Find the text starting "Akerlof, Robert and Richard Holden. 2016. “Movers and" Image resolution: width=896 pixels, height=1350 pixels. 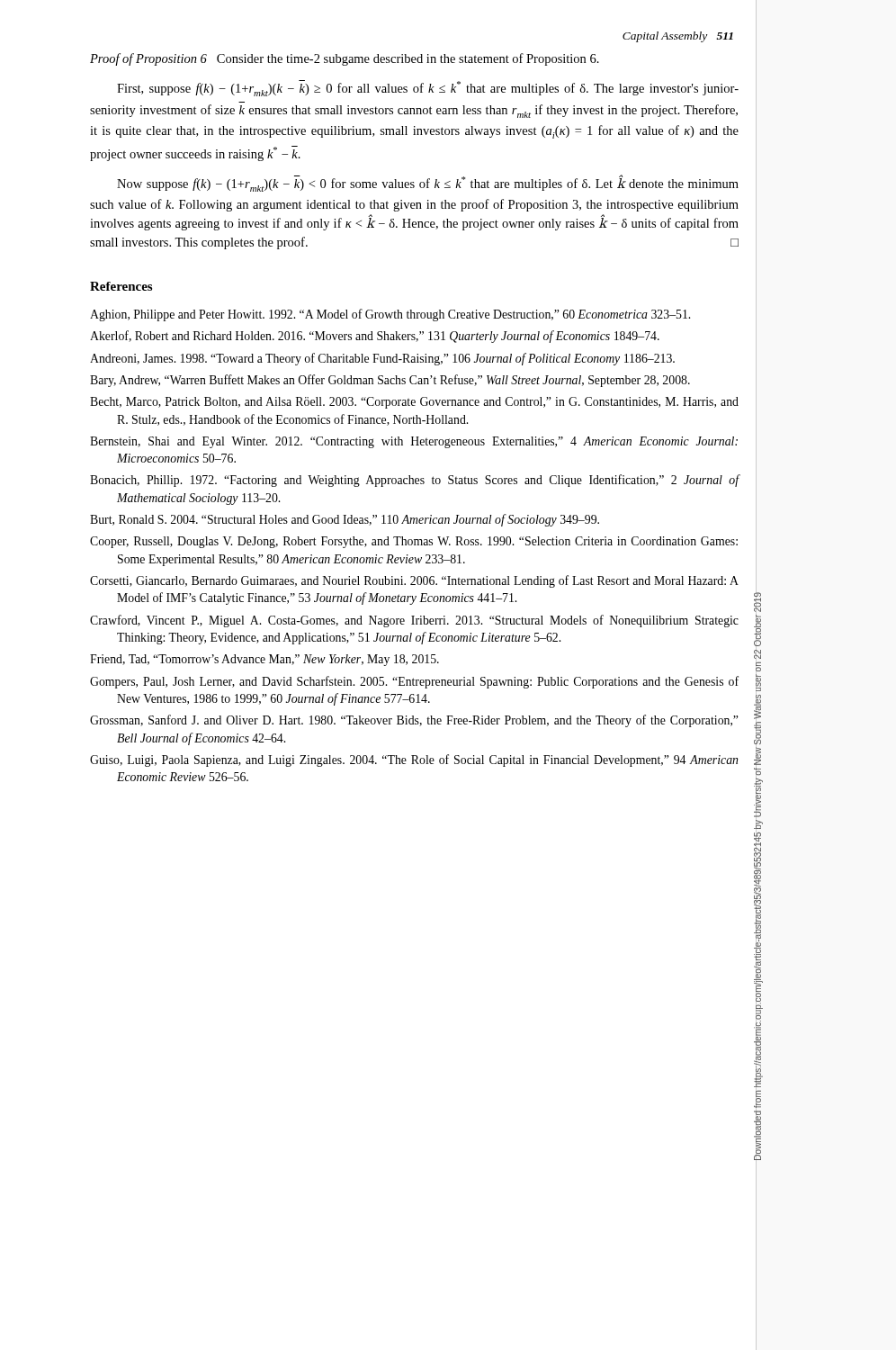[x=375, y=336]
